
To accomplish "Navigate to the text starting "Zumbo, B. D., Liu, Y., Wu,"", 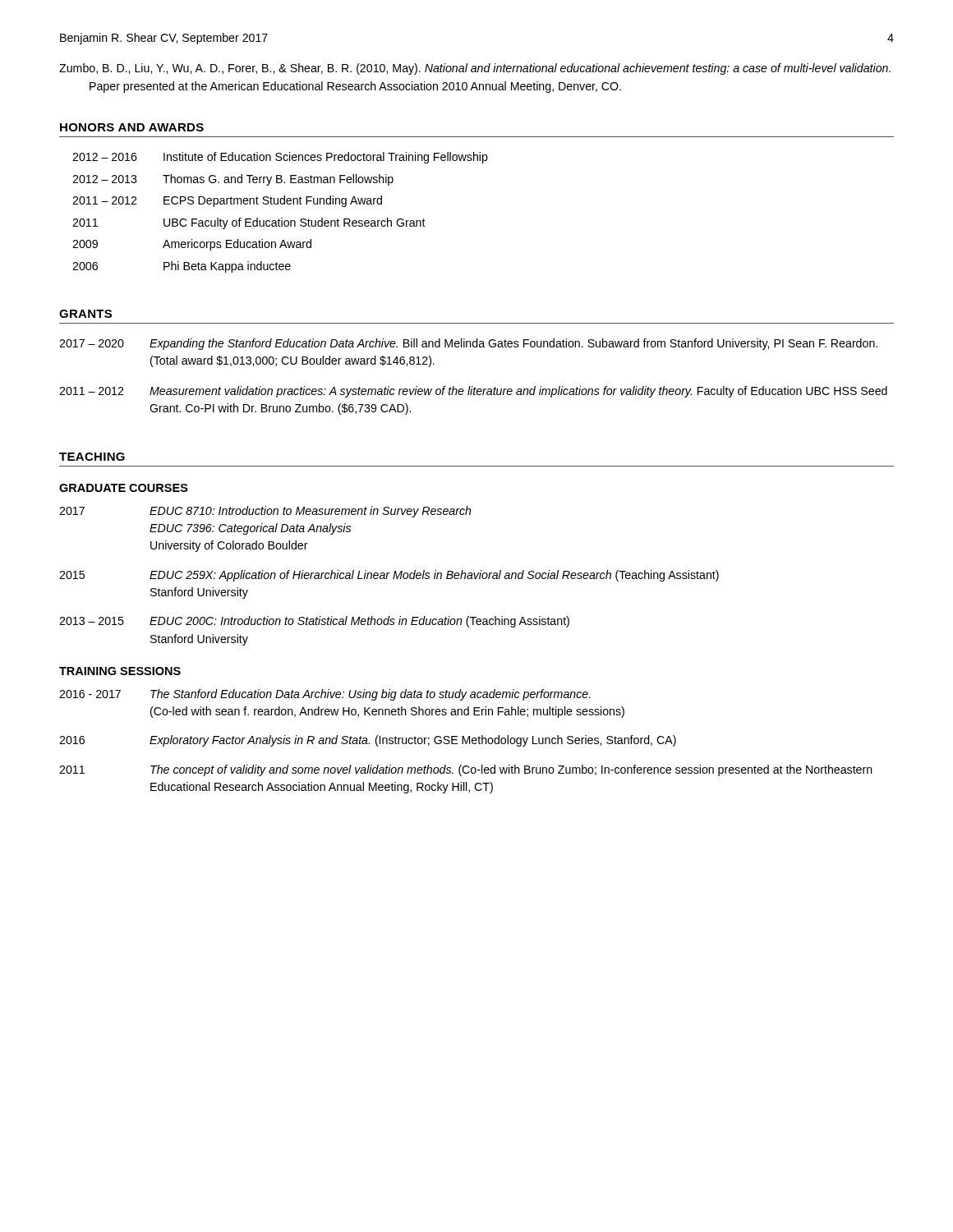I will click(x=475, y=77).
